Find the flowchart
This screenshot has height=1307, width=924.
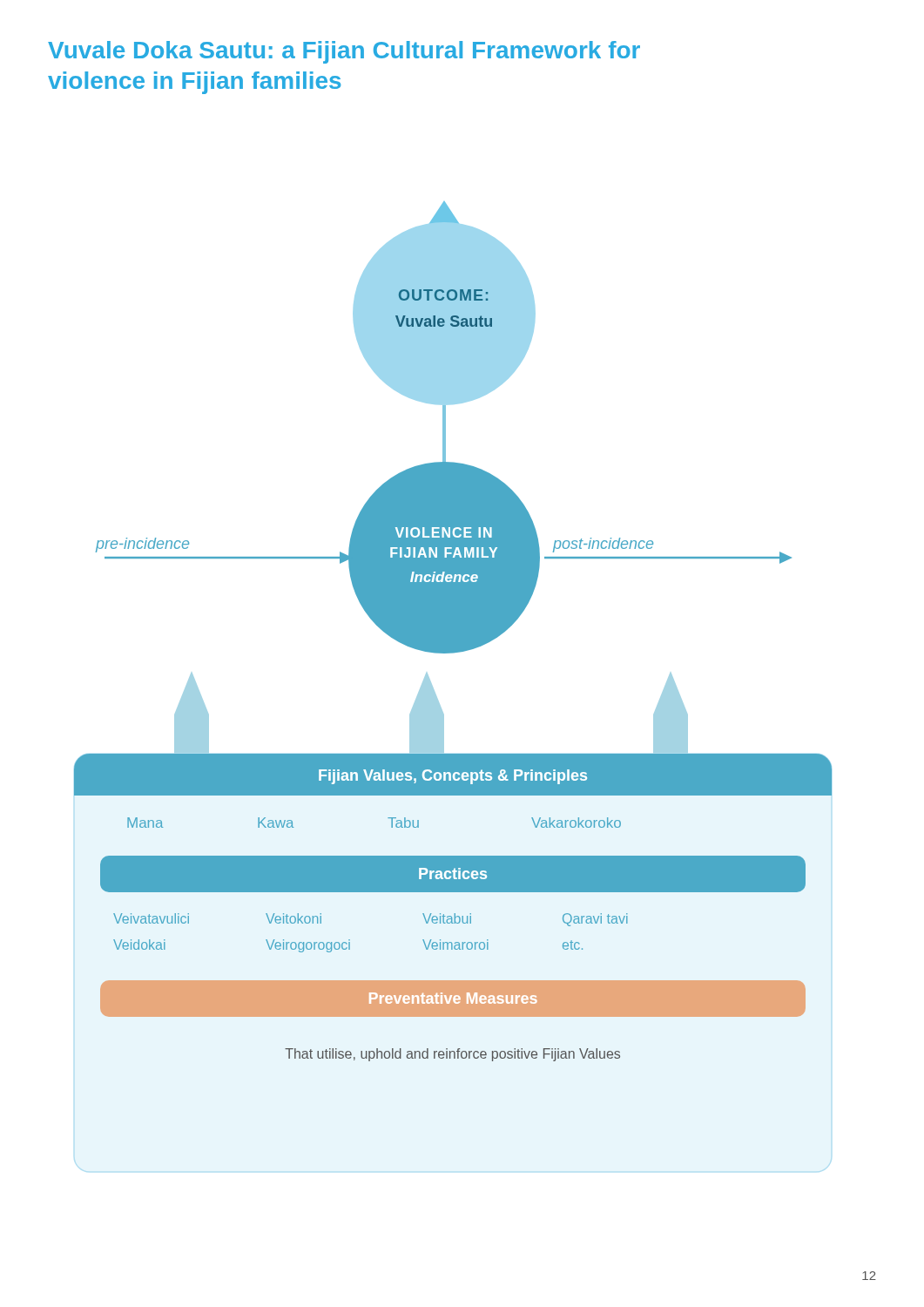(453, 675)
